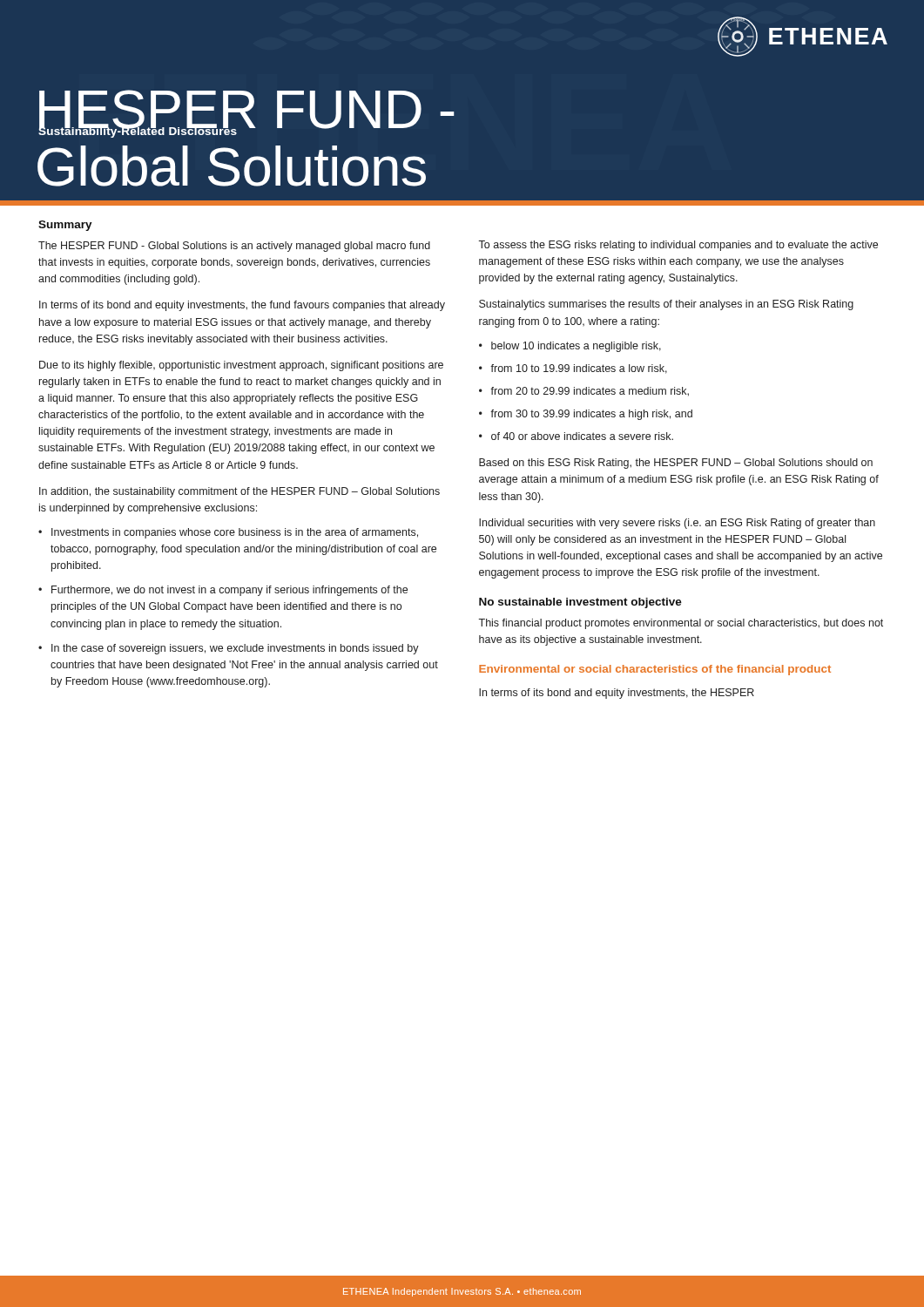Navigate to the passage starting "No sustainable investment objective"
The width and height of the screenshot is (924, 1307).
(580, 602)
